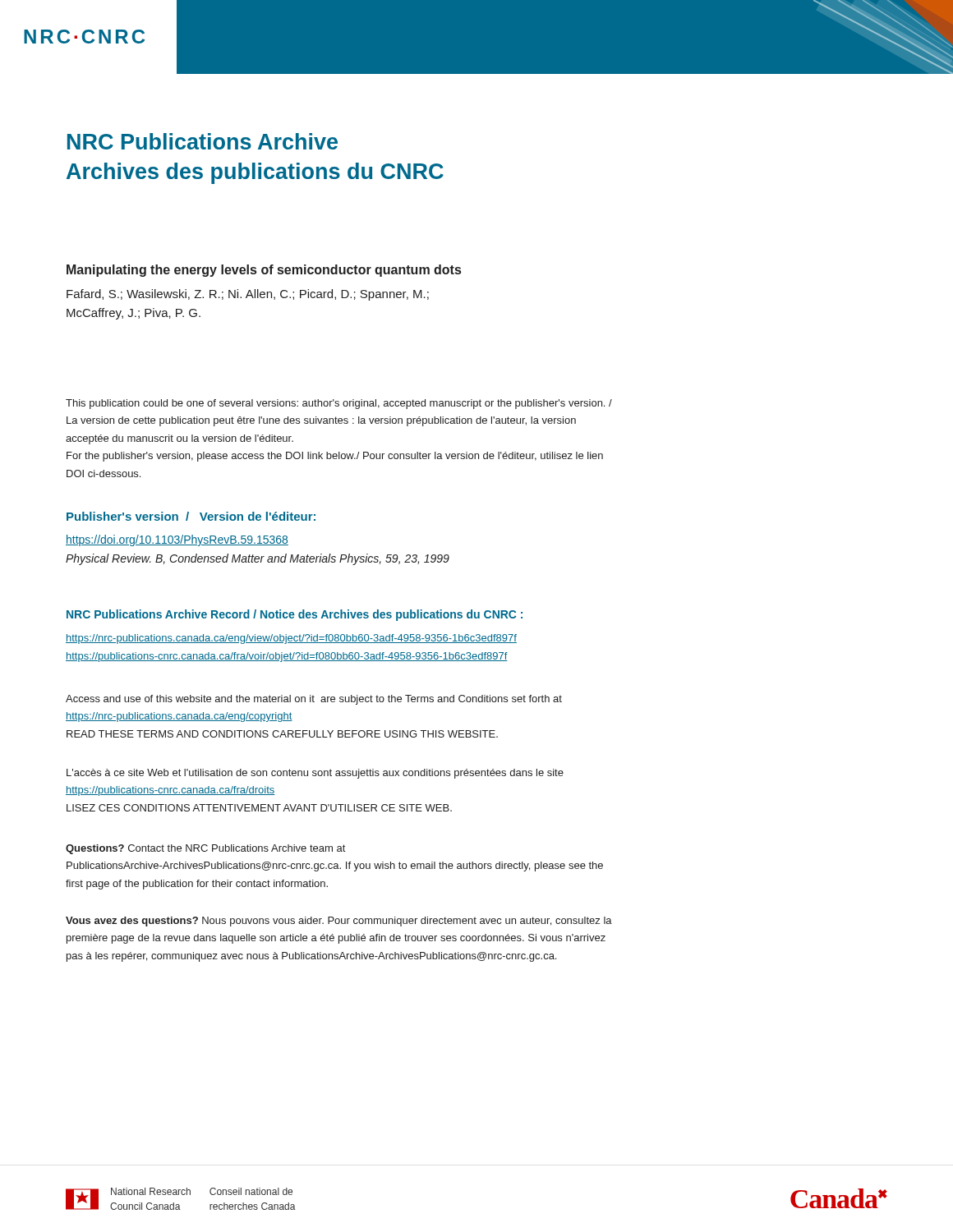This screenshot has height=1232, width=953.
Task: Find the text block with the text "This publication could be one of"
Action: click(x=339, y=404)
